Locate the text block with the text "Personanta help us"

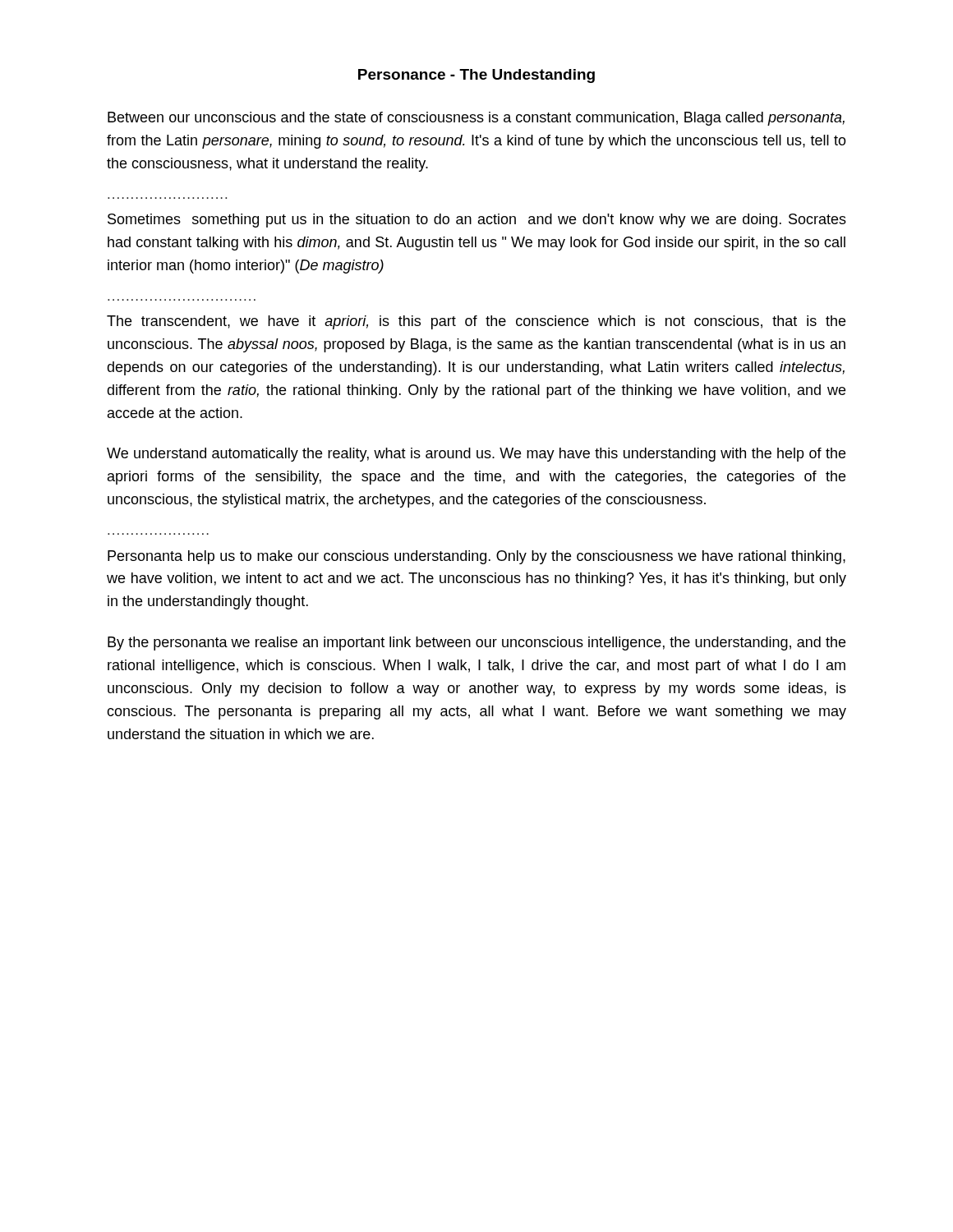click(x=476, y=579)
